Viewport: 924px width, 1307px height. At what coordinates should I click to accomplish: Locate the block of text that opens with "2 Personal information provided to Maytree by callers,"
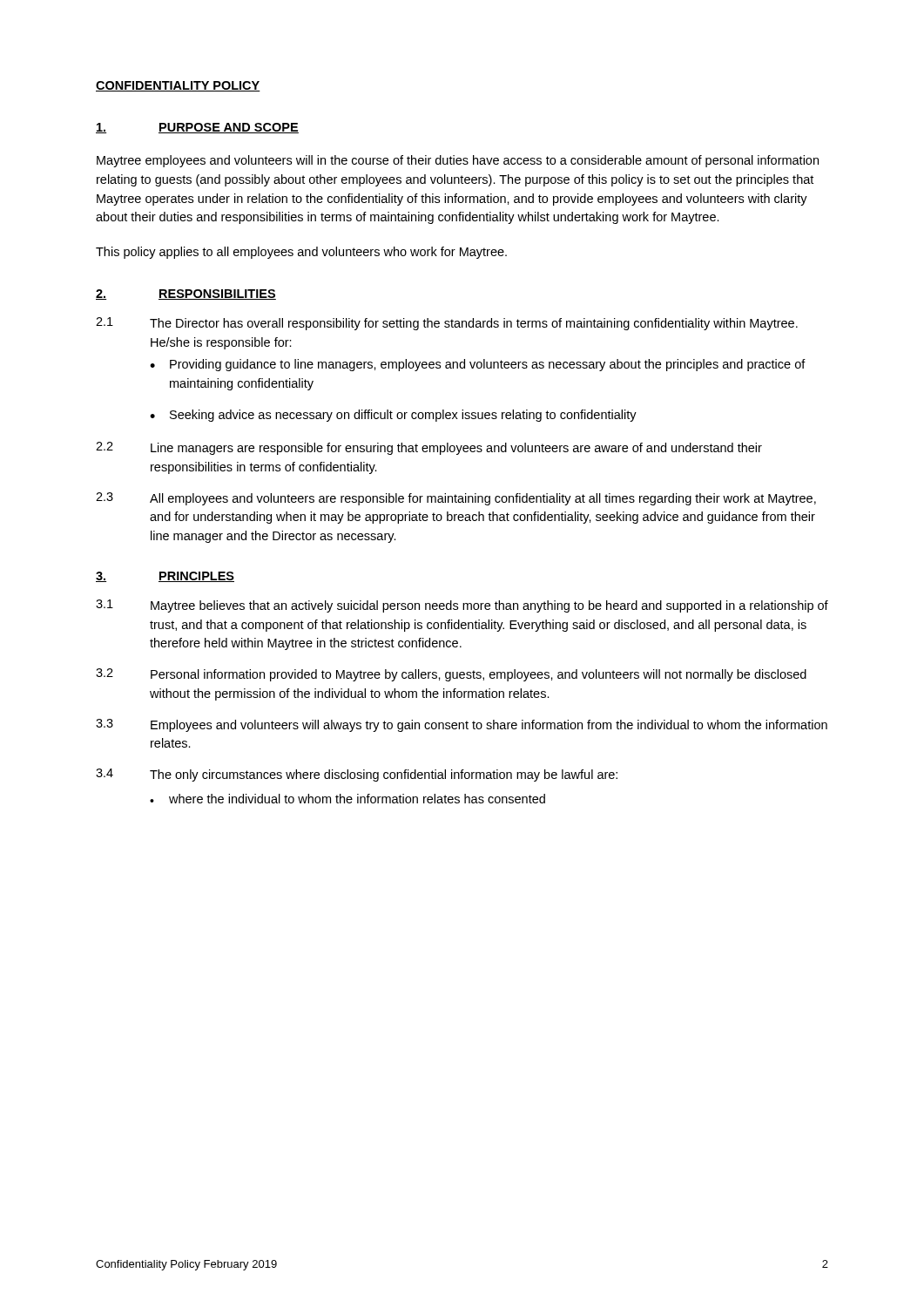[462, 685]
